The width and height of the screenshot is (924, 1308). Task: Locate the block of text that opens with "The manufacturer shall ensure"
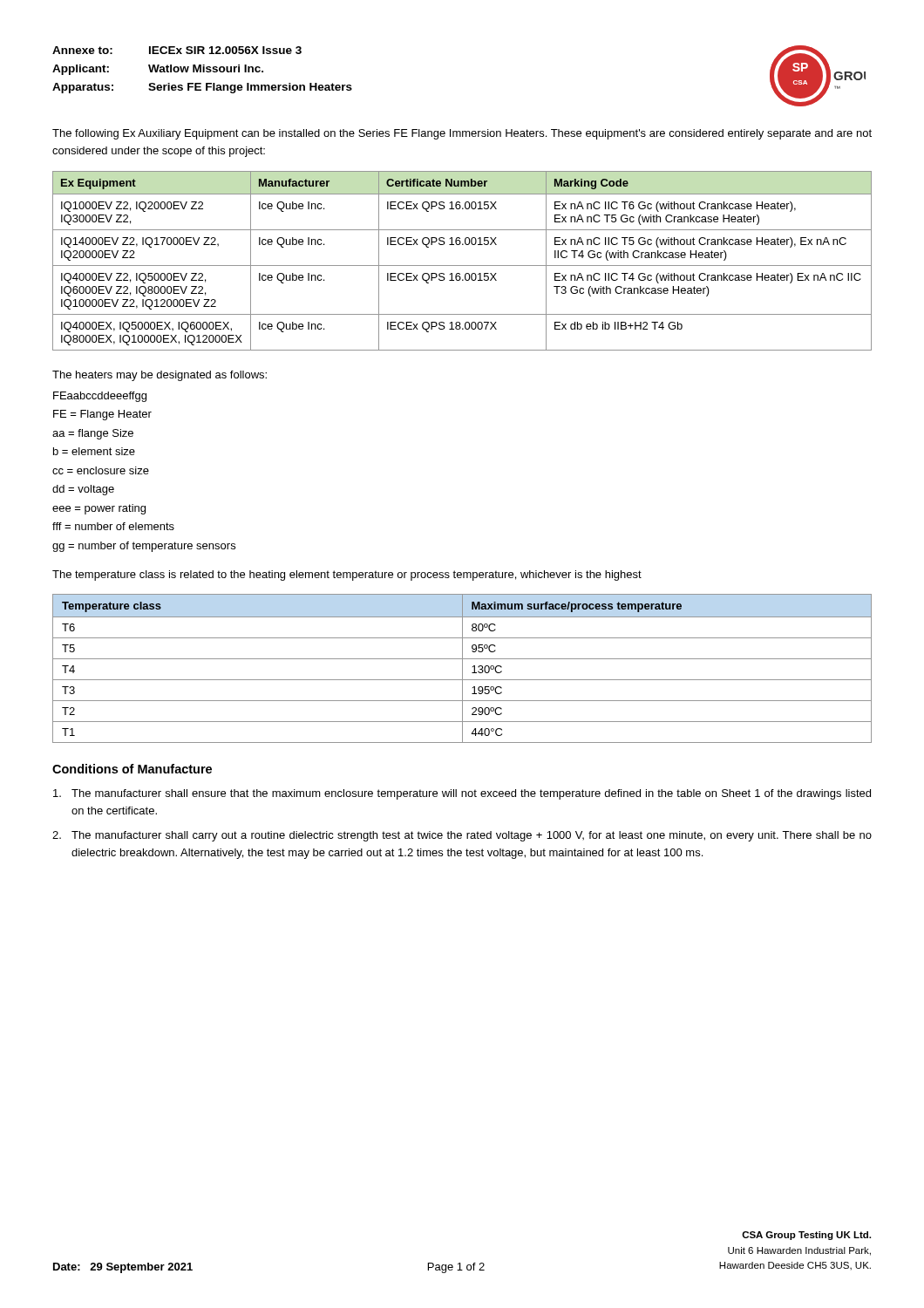pos(462,802)
